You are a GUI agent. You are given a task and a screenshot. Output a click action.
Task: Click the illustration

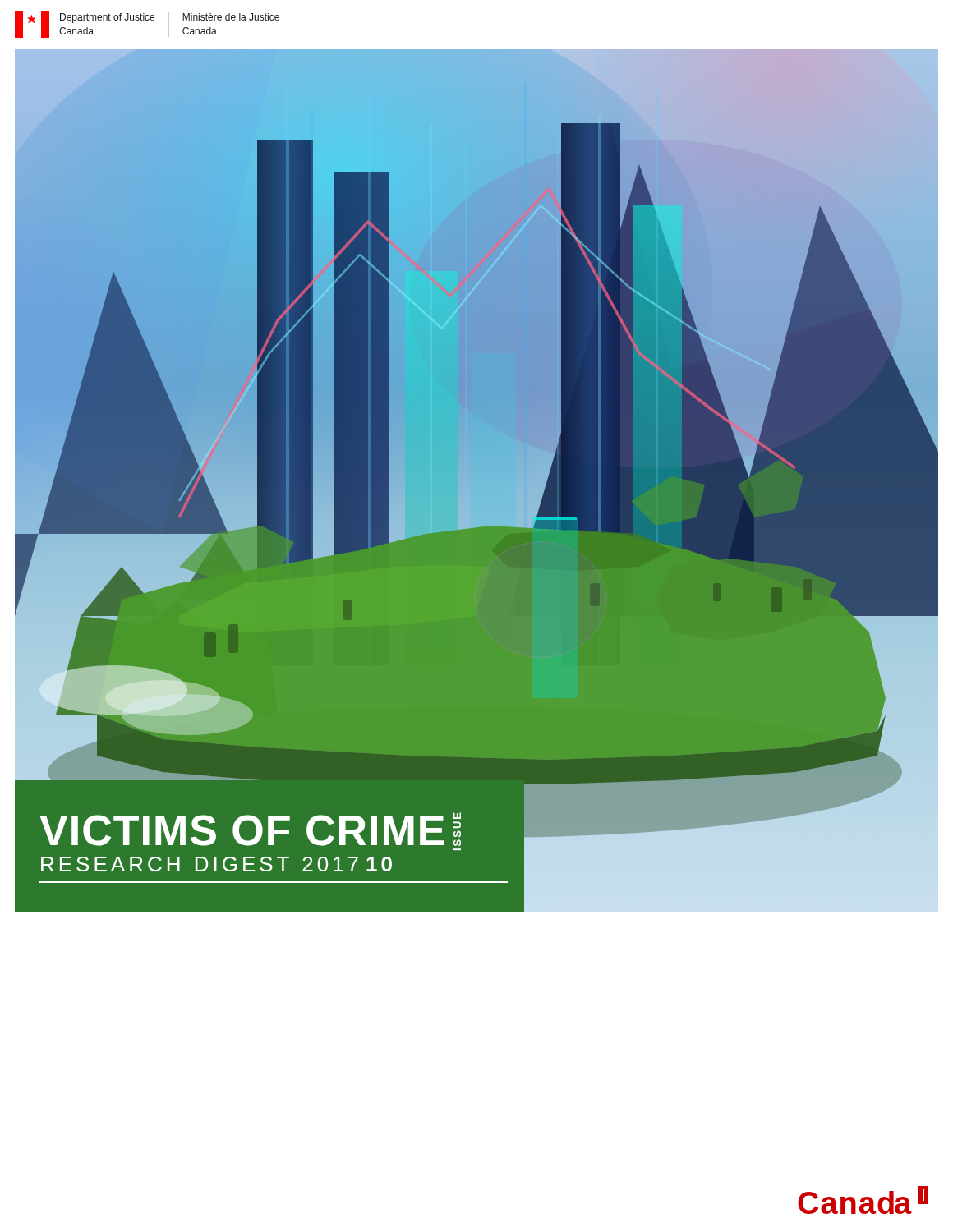(x=476, y=476)
